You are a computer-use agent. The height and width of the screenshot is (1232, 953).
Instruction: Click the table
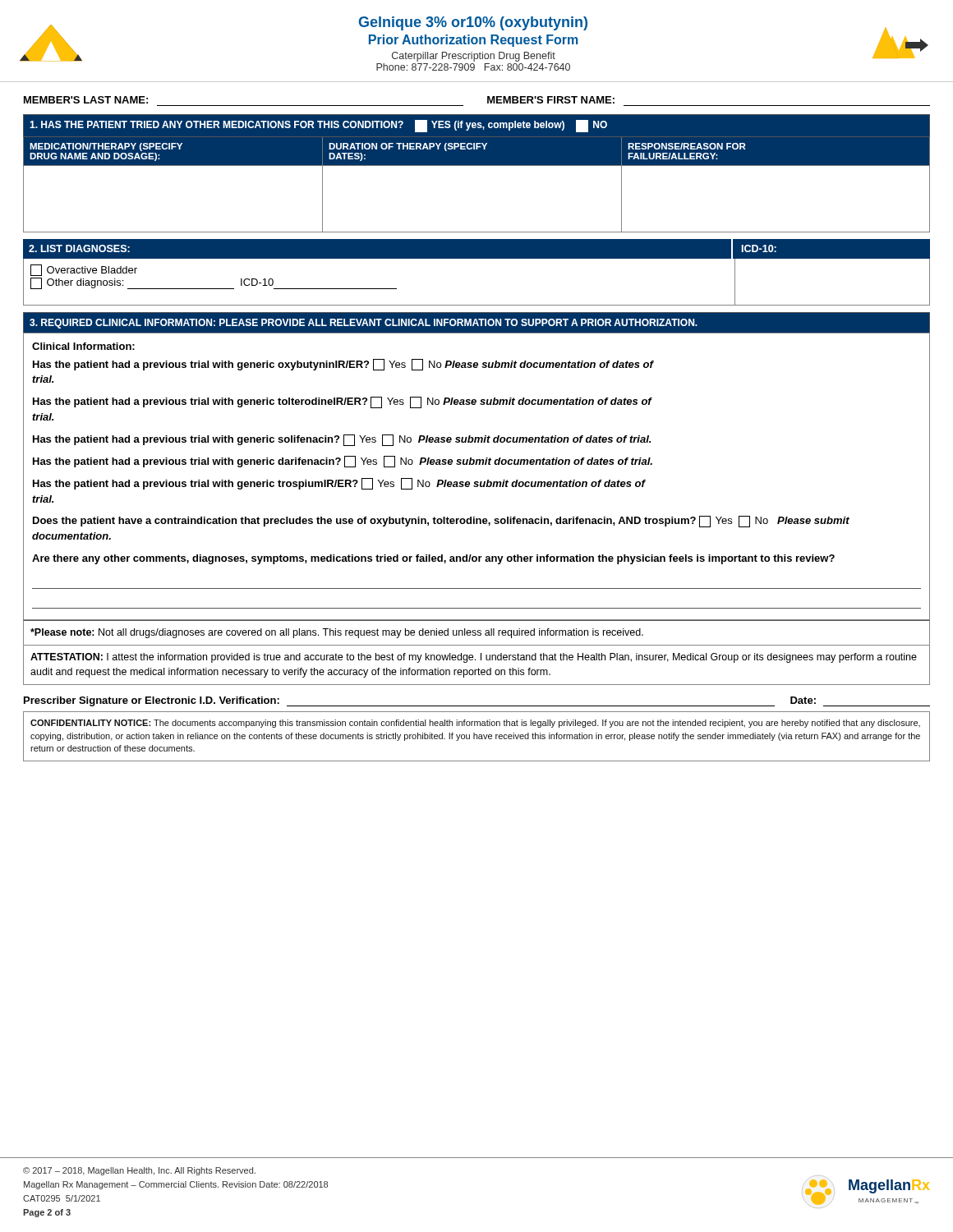coord(476,173)
